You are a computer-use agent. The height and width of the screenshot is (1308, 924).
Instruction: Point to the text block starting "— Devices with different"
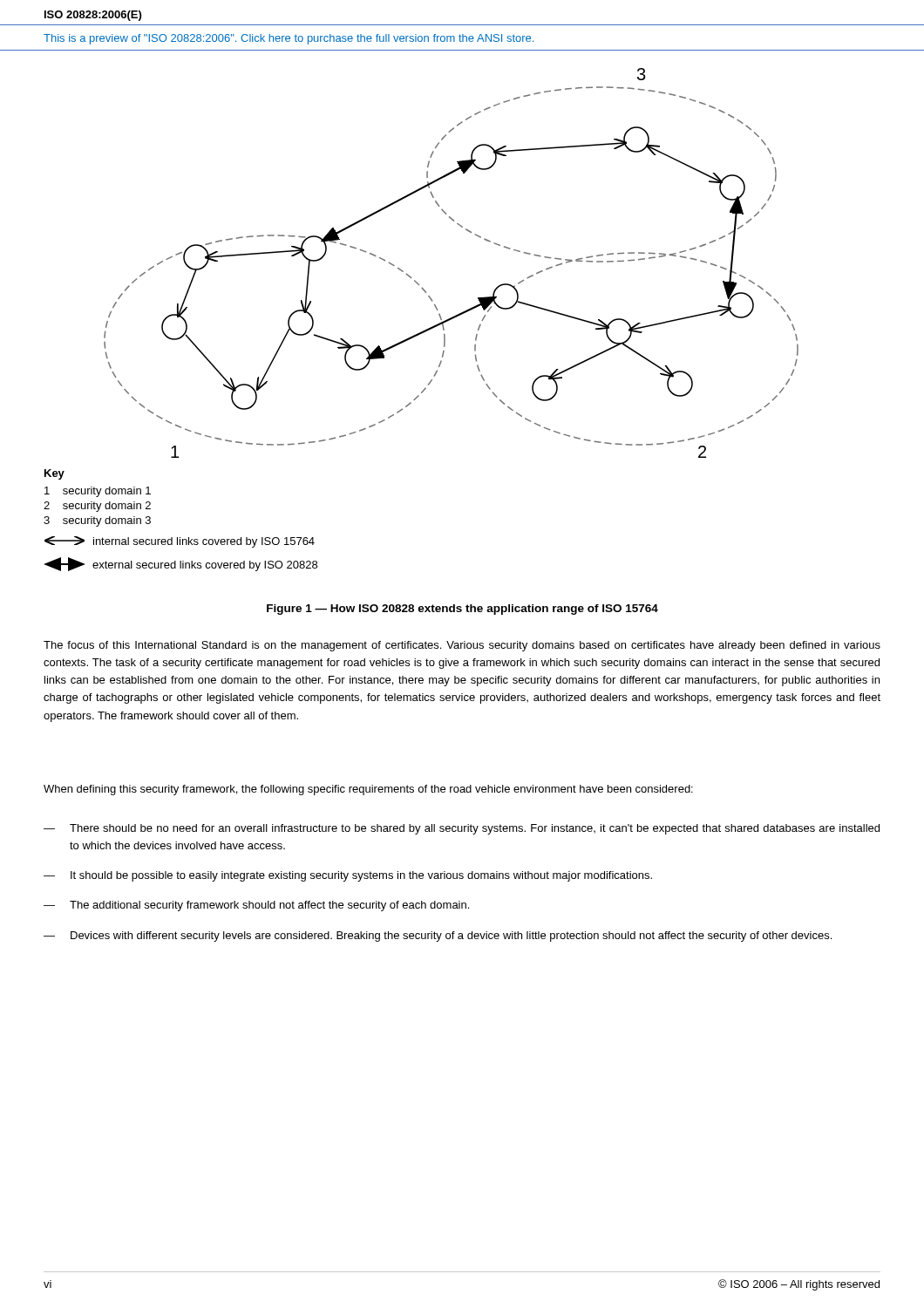462,935
